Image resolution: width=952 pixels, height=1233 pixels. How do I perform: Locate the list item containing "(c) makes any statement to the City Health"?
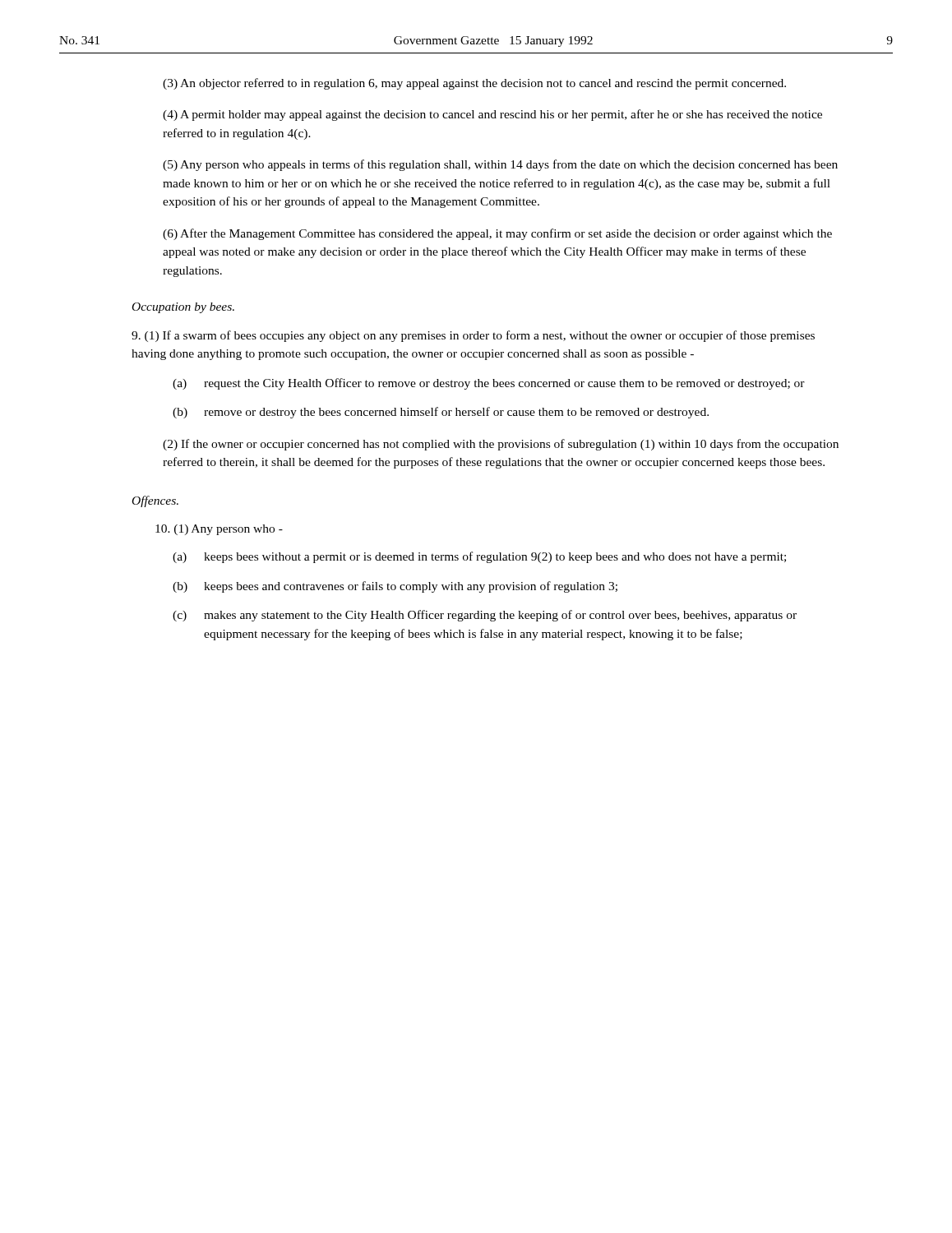coord(509,625)
